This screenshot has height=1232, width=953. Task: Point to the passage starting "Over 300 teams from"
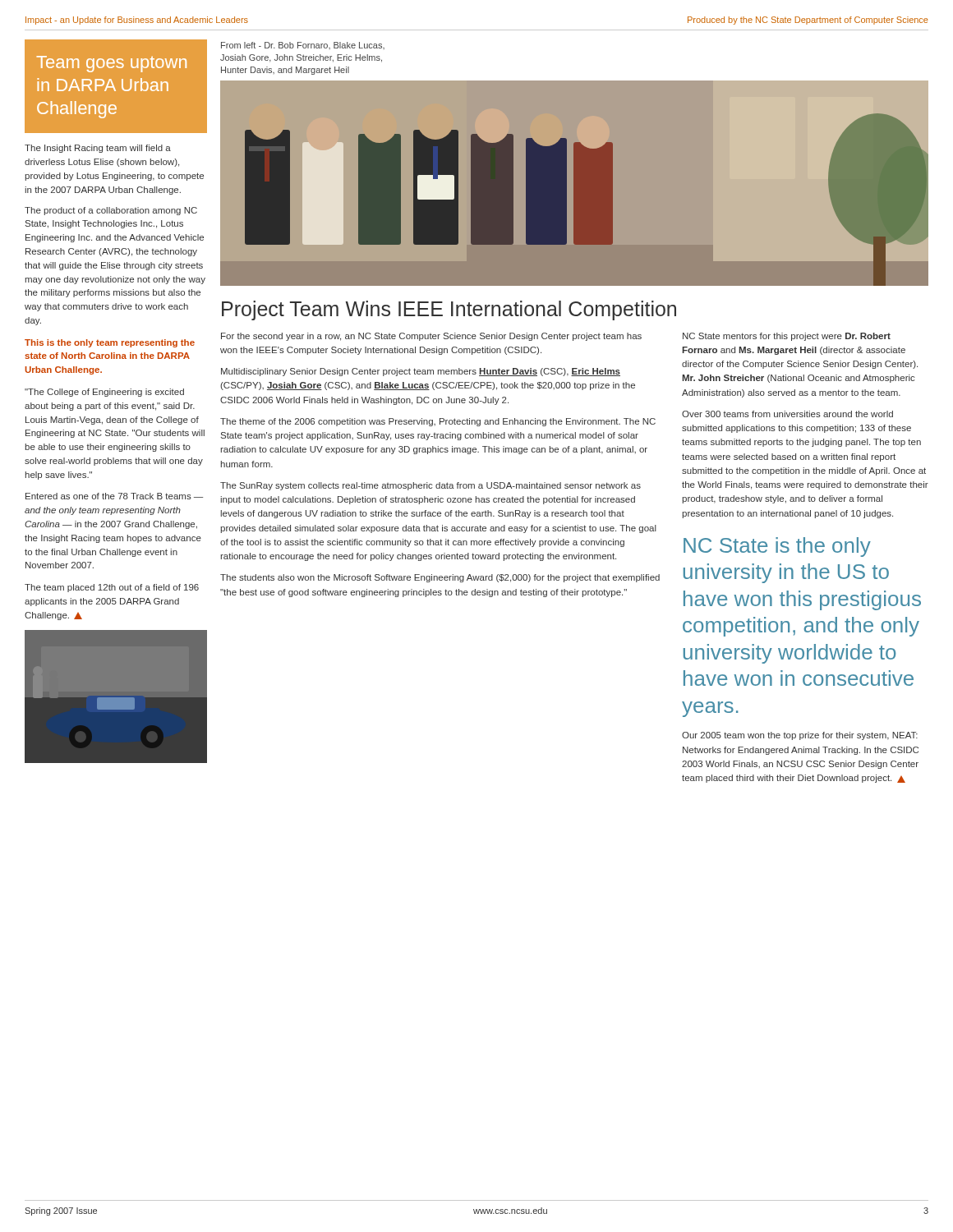[x=805, y=463]
